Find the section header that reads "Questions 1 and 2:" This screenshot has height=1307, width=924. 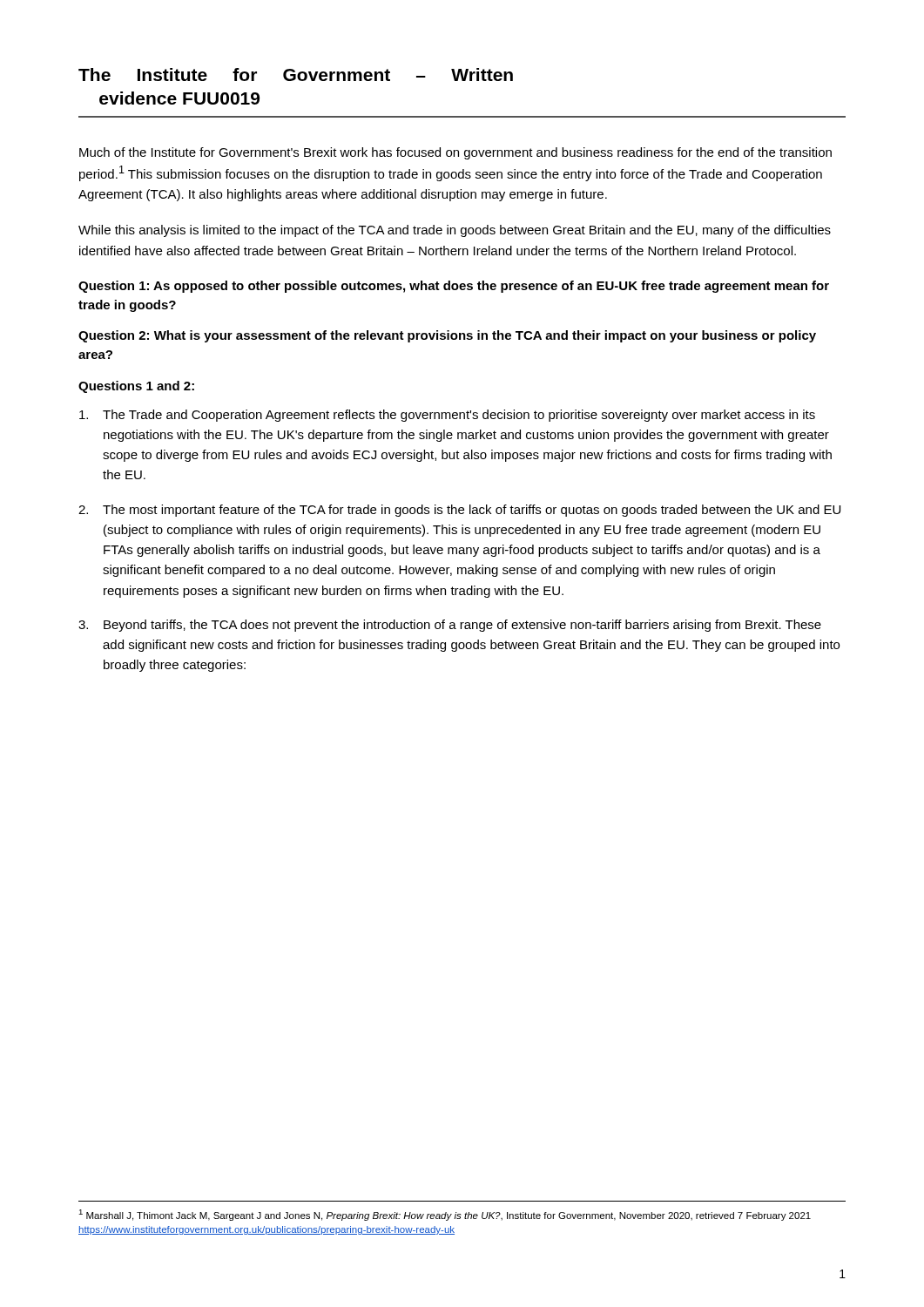[137, 385]
